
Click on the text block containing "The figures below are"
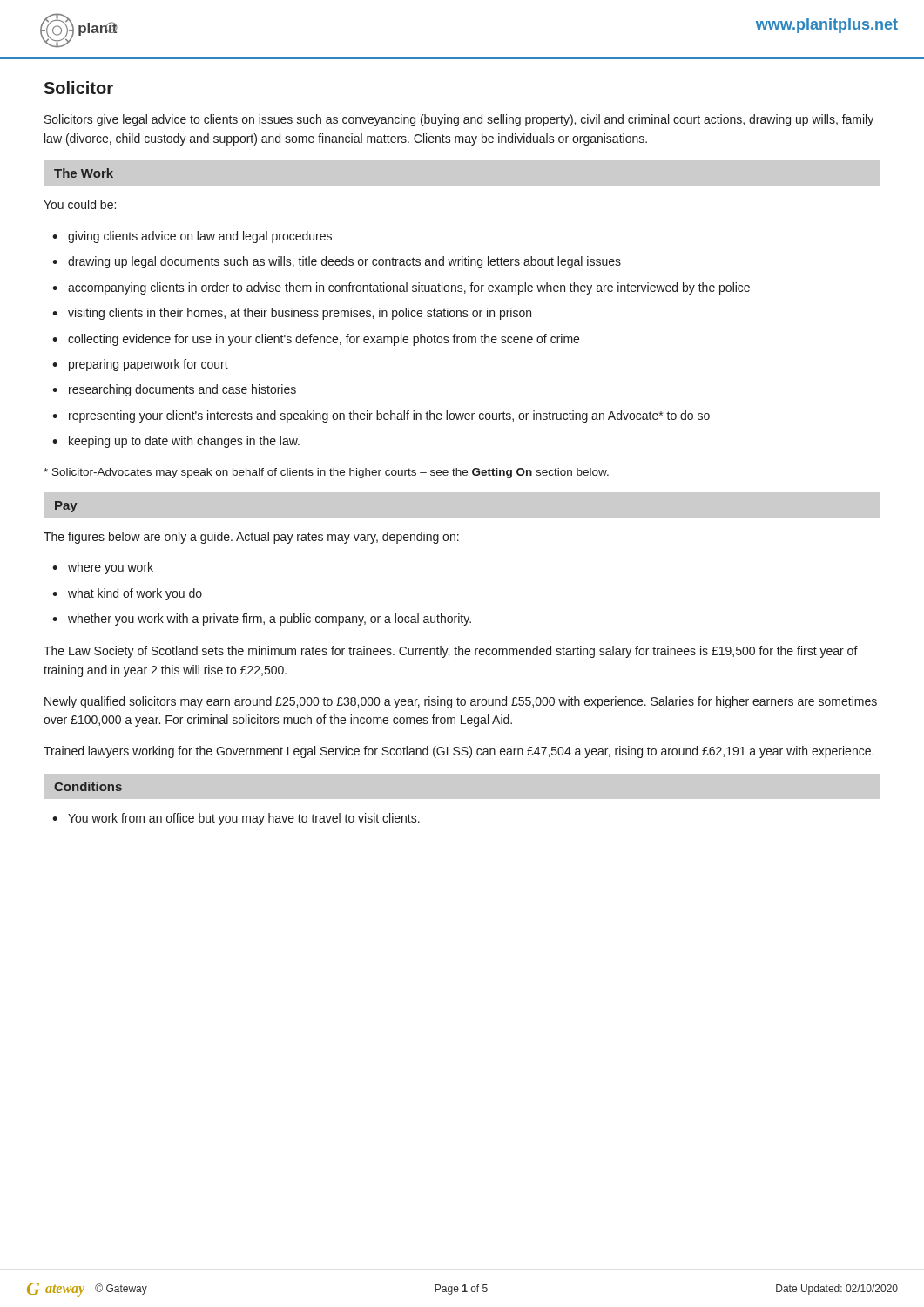tap(252, 536)
